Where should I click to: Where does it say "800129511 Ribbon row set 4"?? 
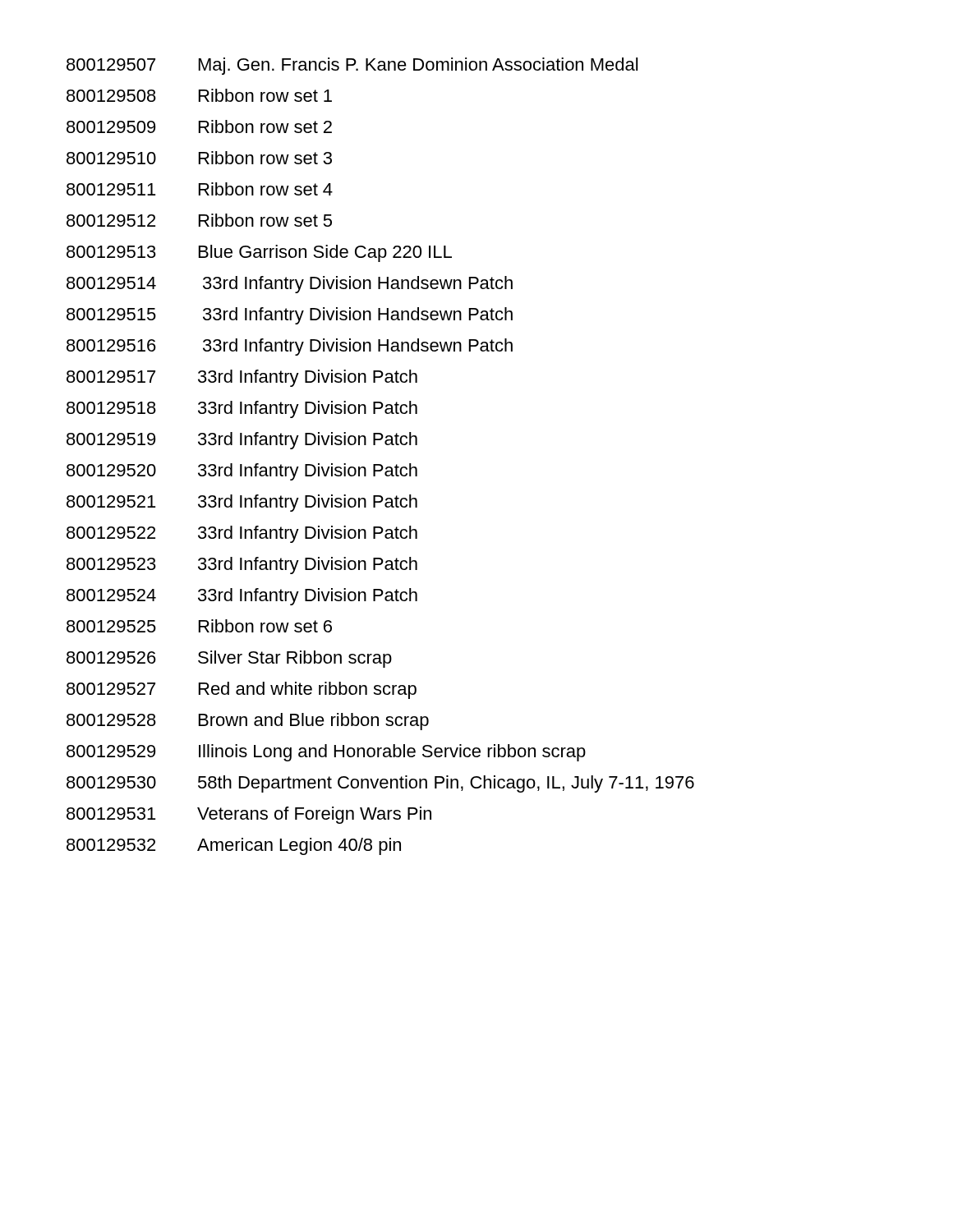[x=199, y=190]
